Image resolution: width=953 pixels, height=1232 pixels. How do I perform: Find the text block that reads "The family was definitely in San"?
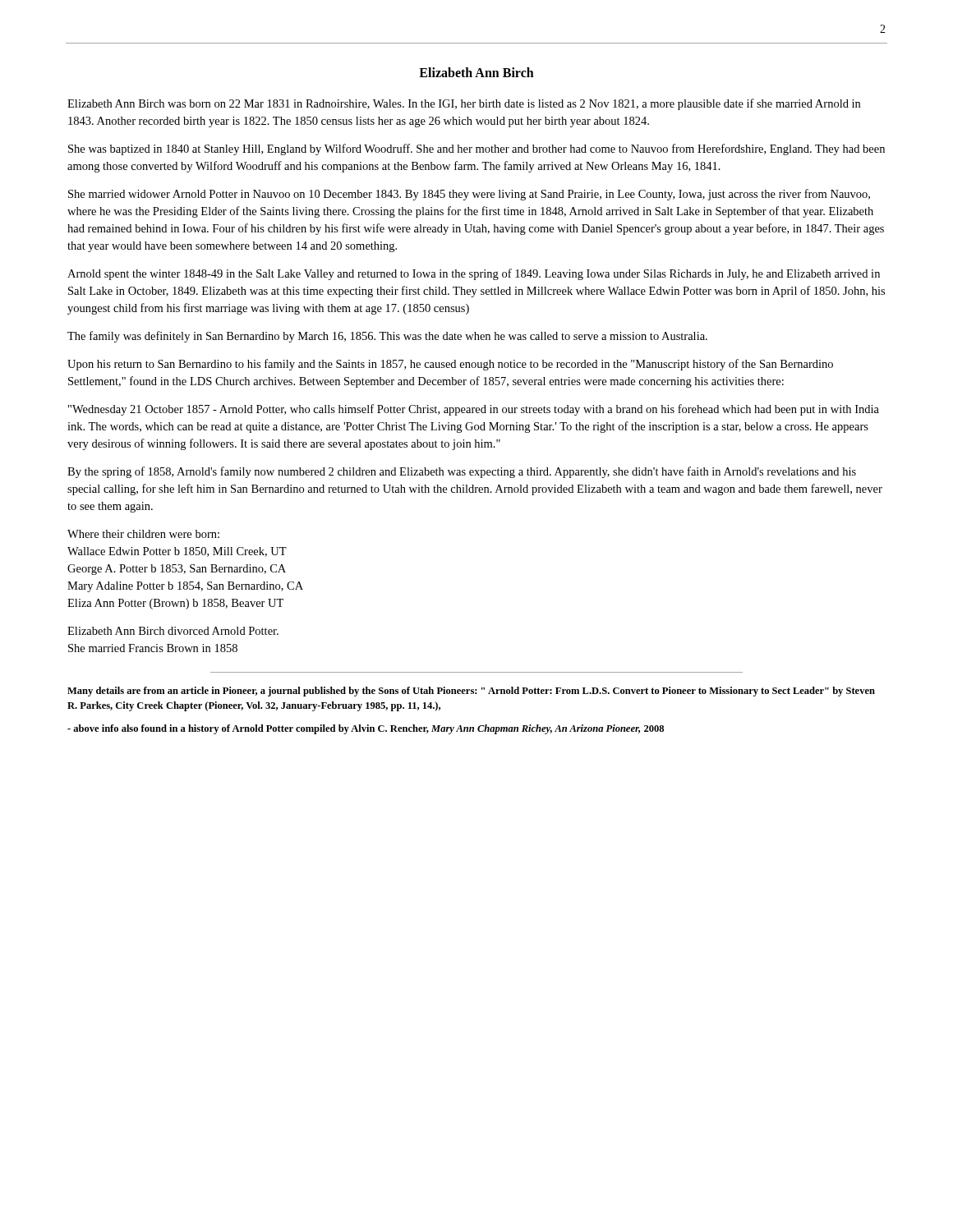388,336
